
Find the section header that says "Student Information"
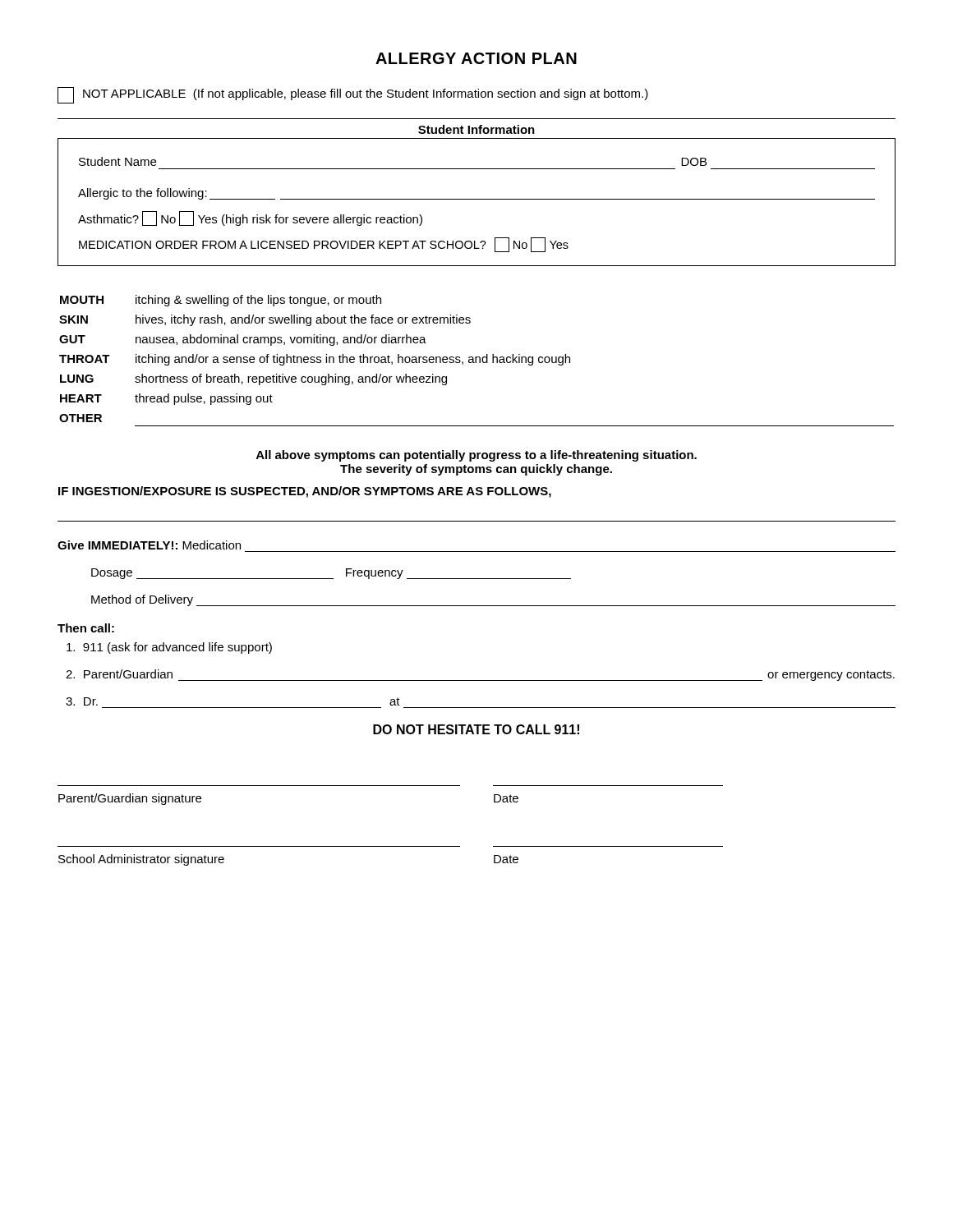point(476,129)
